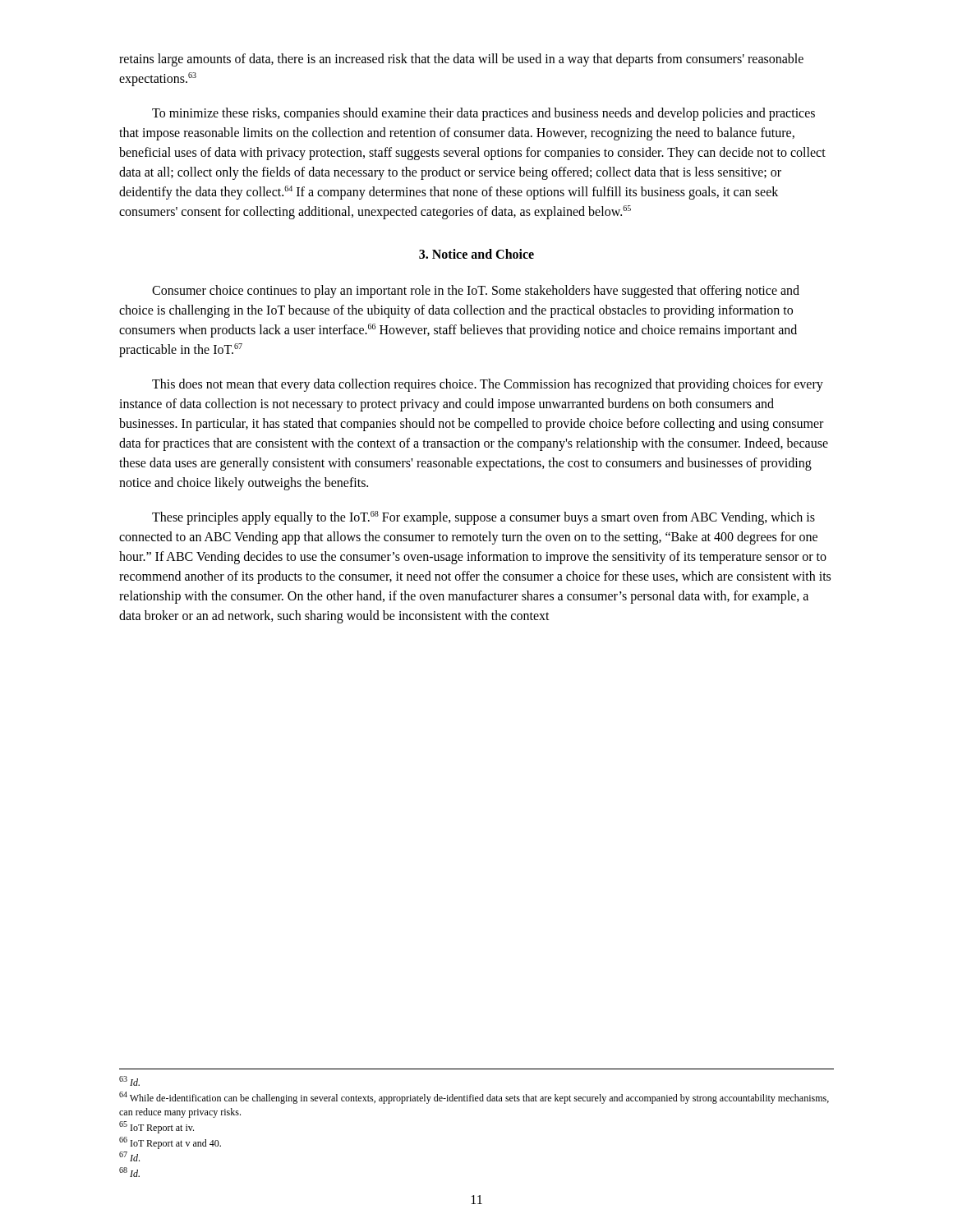953x1232 pixels.
Task: Where is the passage that starts "Consumer choice continues to play an"?
Action: 476,320
